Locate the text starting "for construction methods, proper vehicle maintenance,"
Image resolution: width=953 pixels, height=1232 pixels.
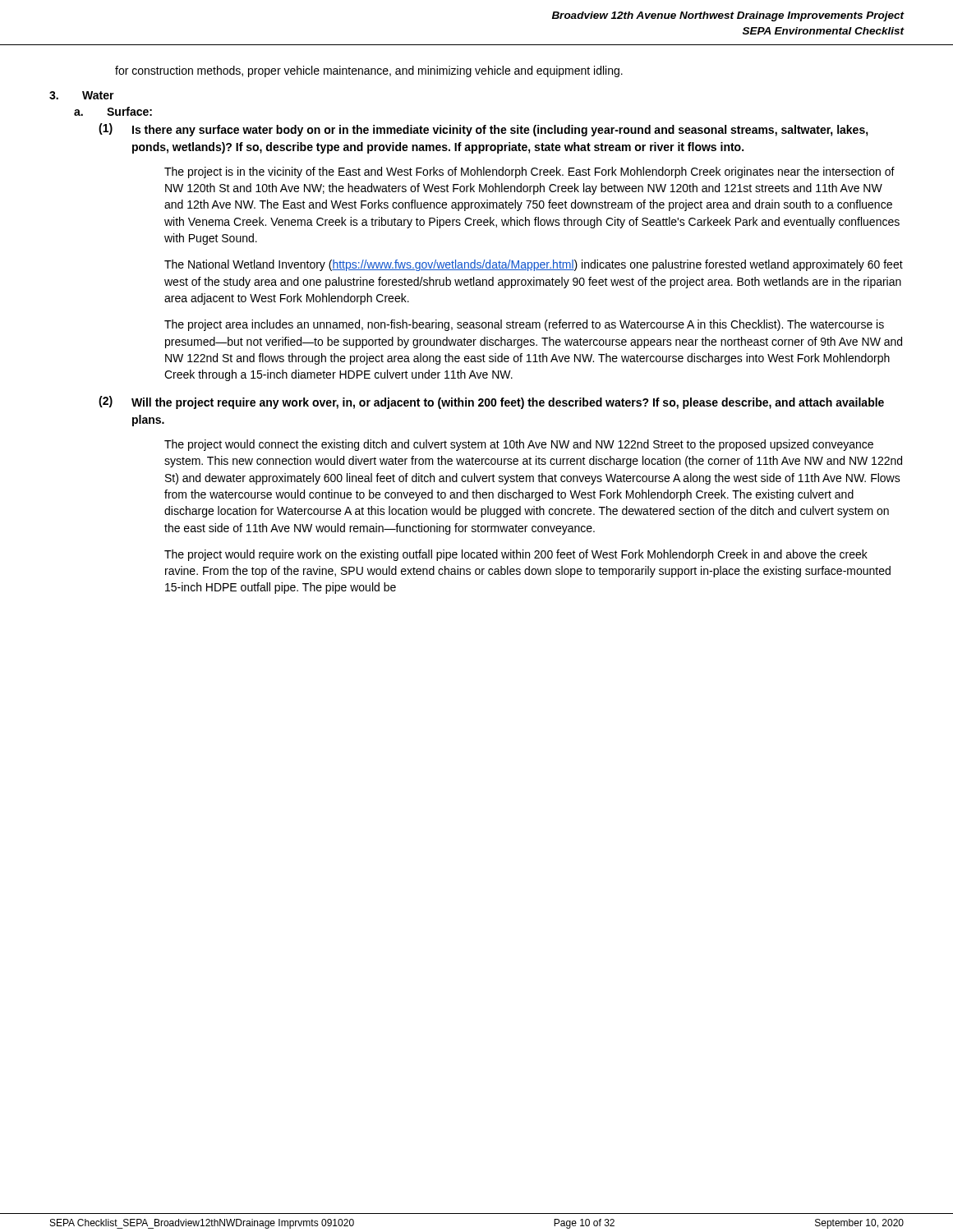[x=369, y=71]
